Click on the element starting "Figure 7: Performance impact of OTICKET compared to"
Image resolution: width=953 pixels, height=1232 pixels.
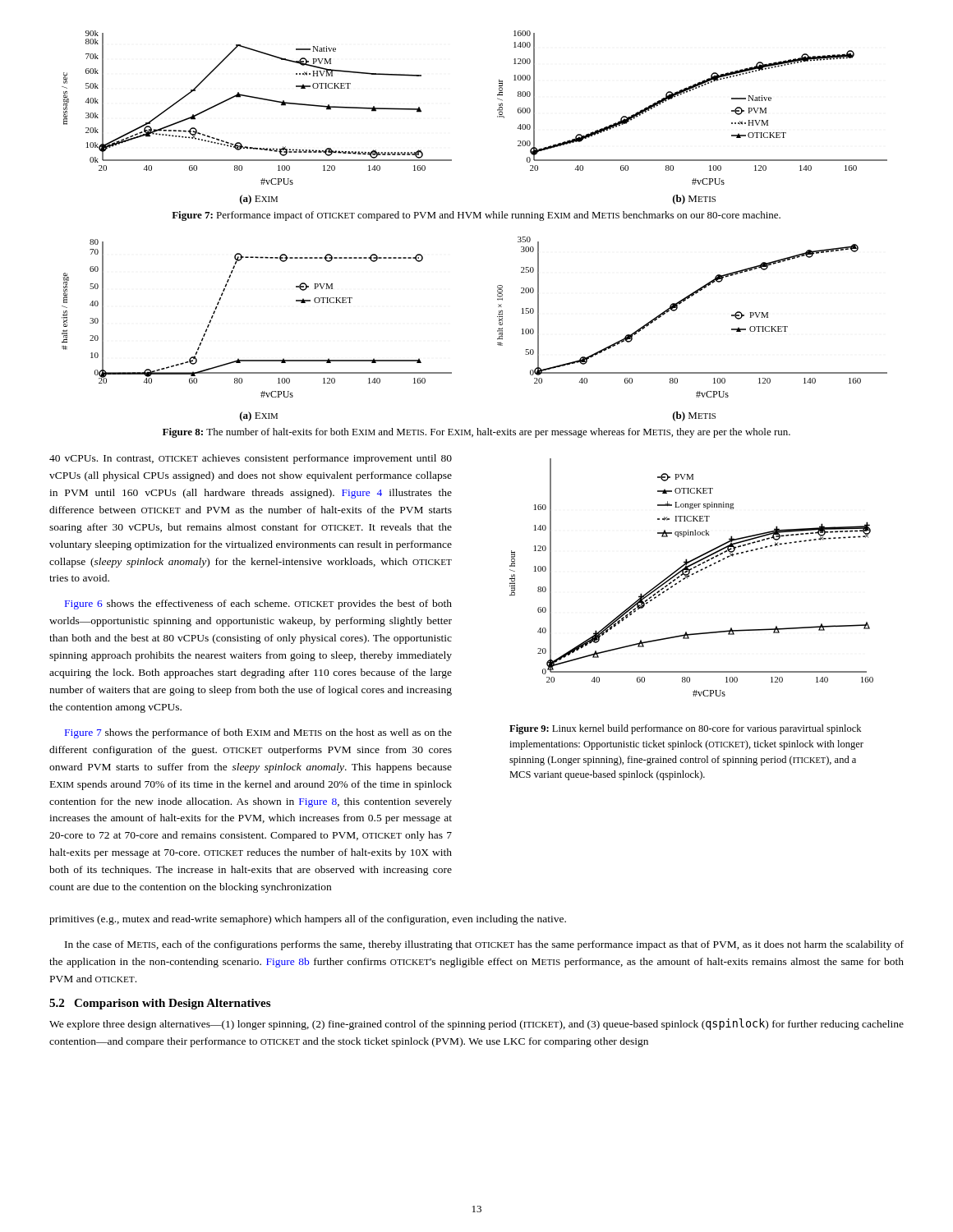point(476,215)
